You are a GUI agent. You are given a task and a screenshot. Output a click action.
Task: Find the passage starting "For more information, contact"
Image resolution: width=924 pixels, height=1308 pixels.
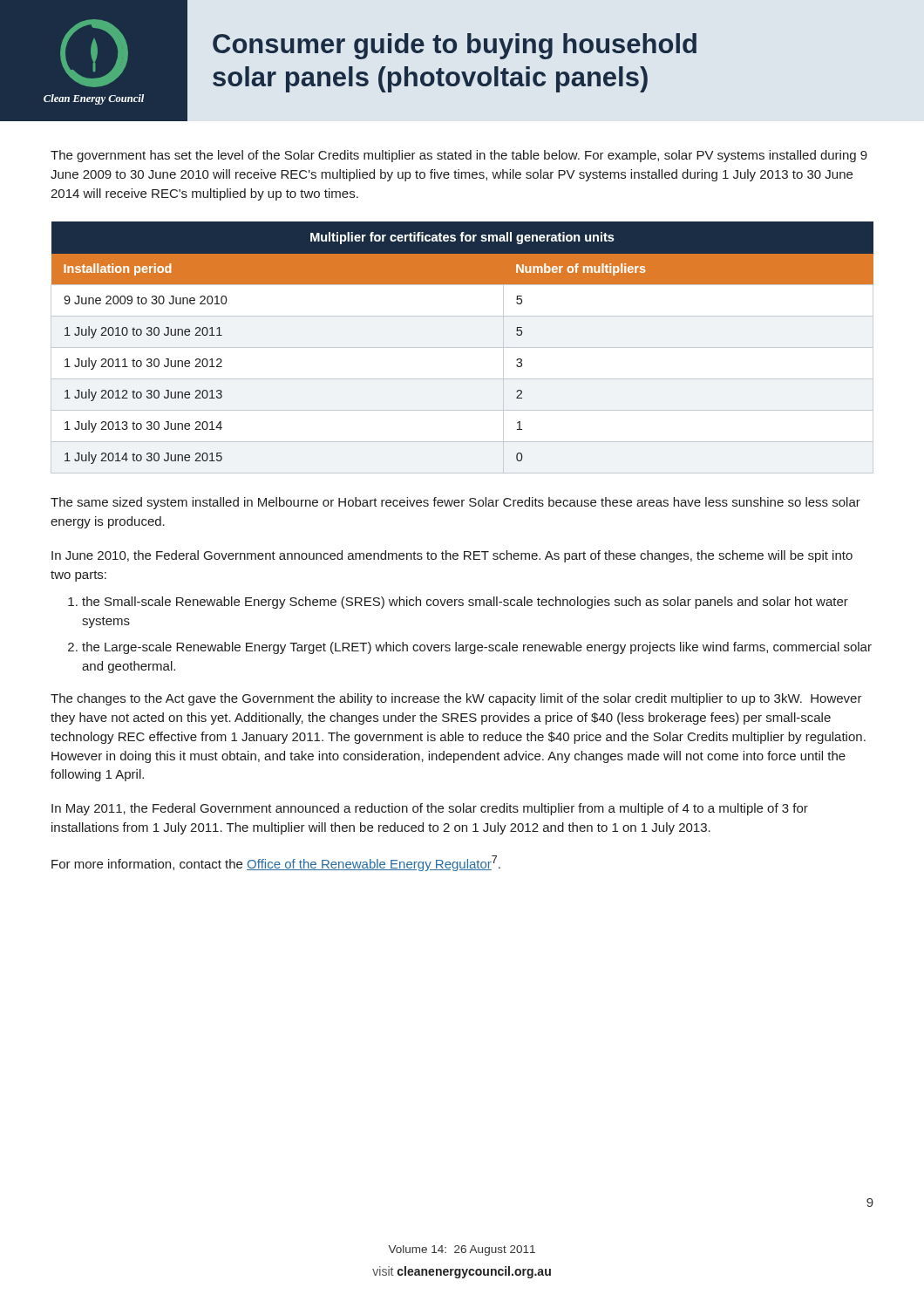[276, 862]
